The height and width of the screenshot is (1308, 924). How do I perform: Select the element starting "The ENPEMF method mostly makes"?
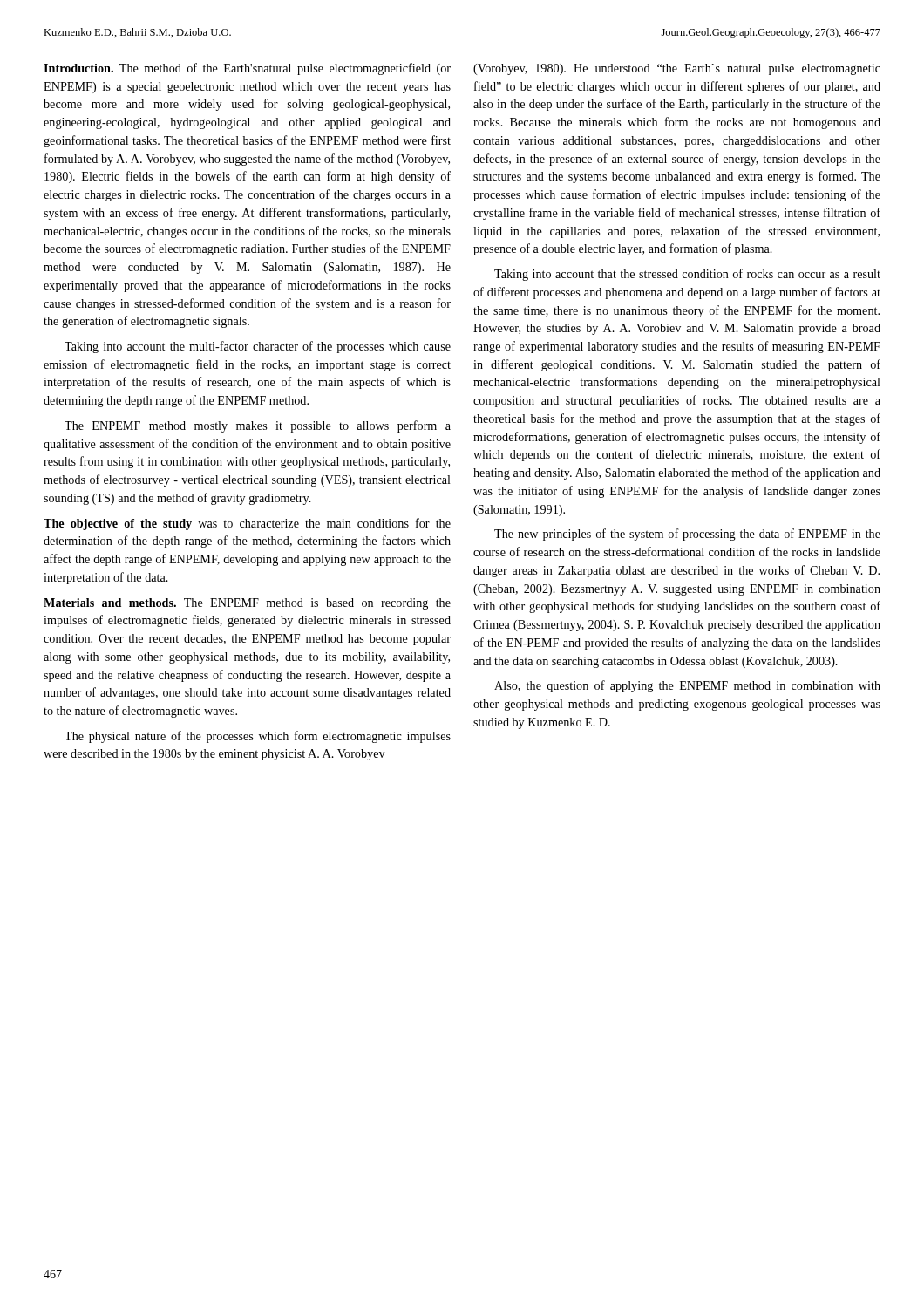(x=247, y=462)
